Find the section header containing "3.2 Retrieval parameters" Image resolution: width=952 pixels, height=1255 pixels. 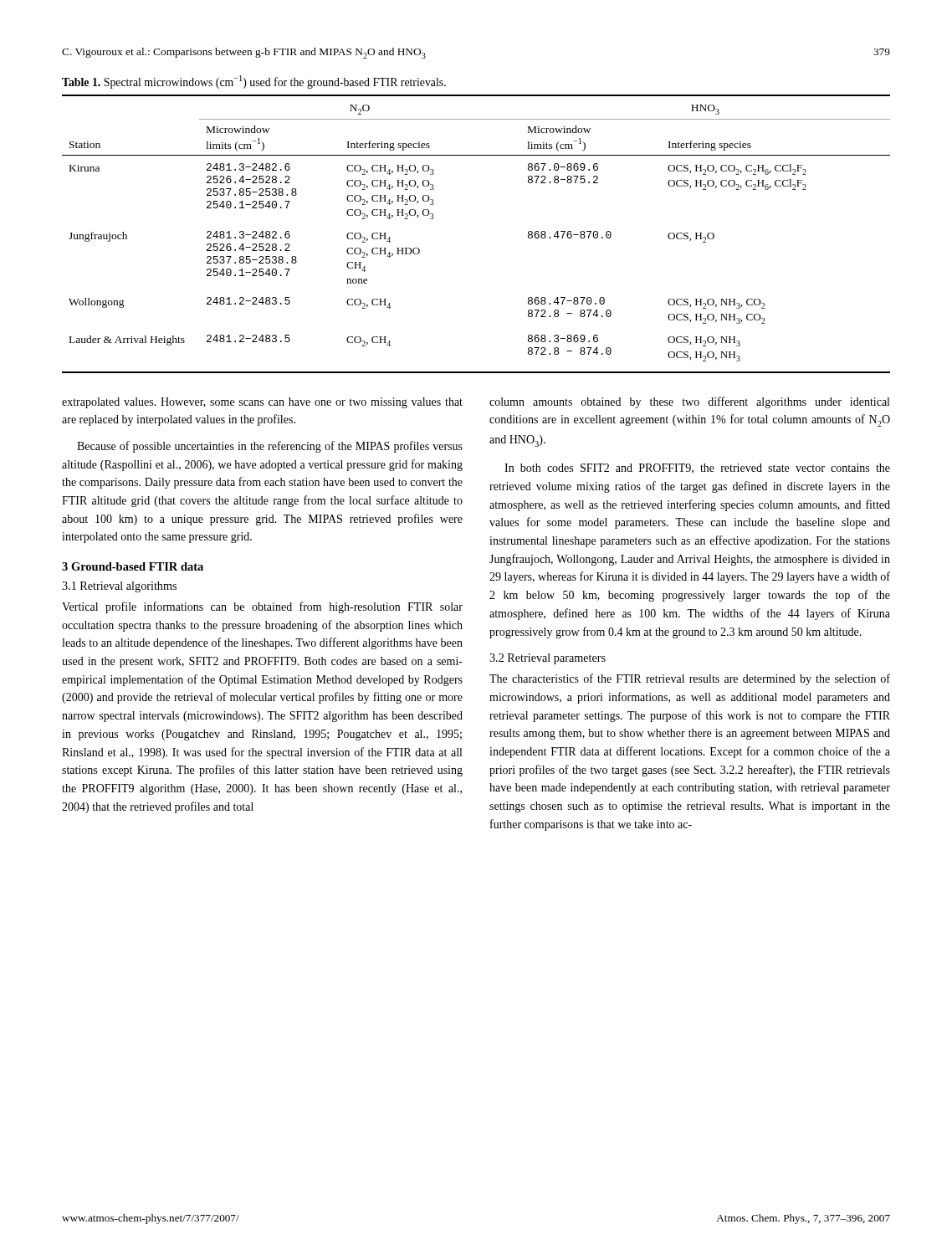[548, 658]
